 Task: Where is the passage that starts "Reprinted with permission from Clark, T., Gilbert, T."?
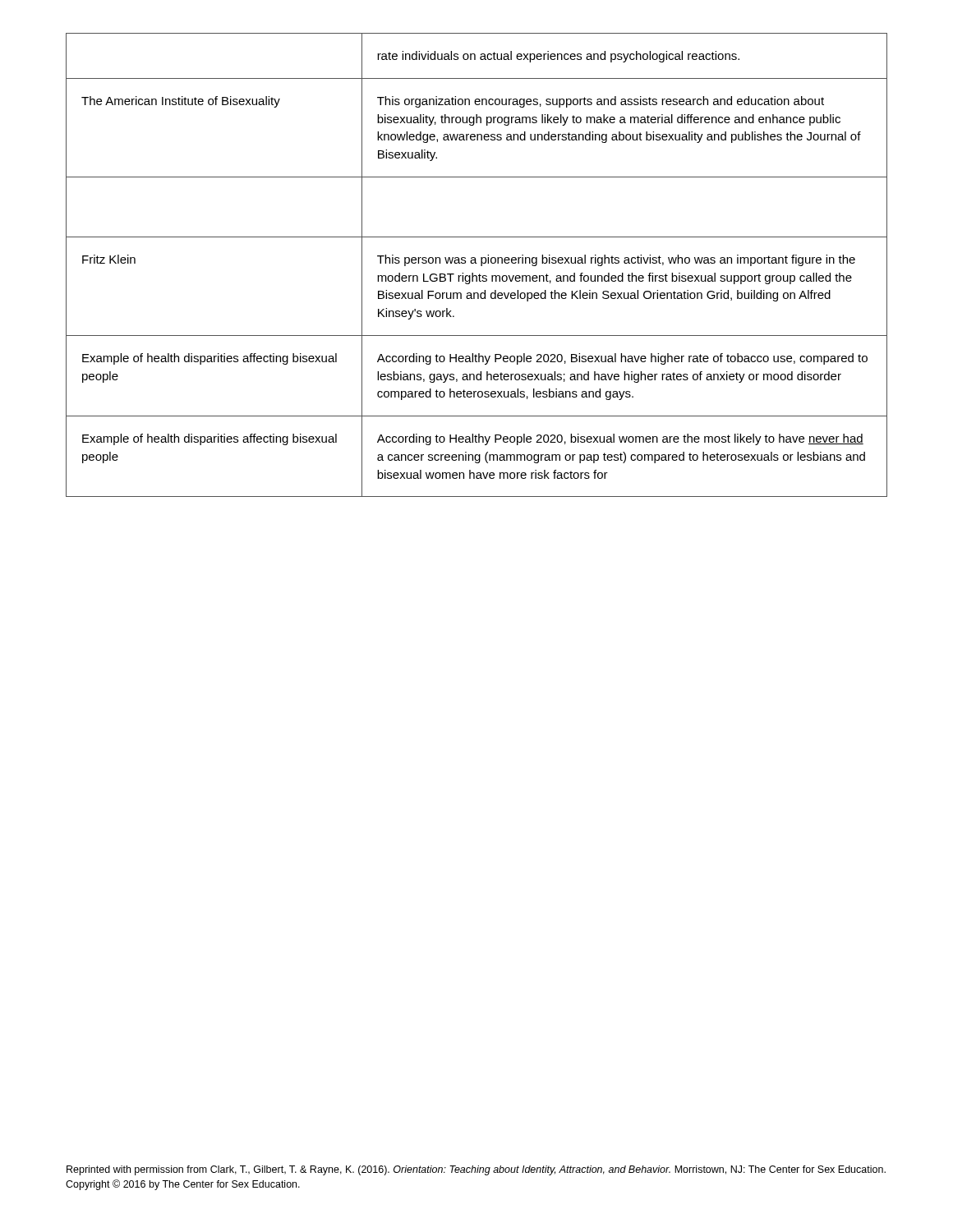click(x=476, y=1177)
